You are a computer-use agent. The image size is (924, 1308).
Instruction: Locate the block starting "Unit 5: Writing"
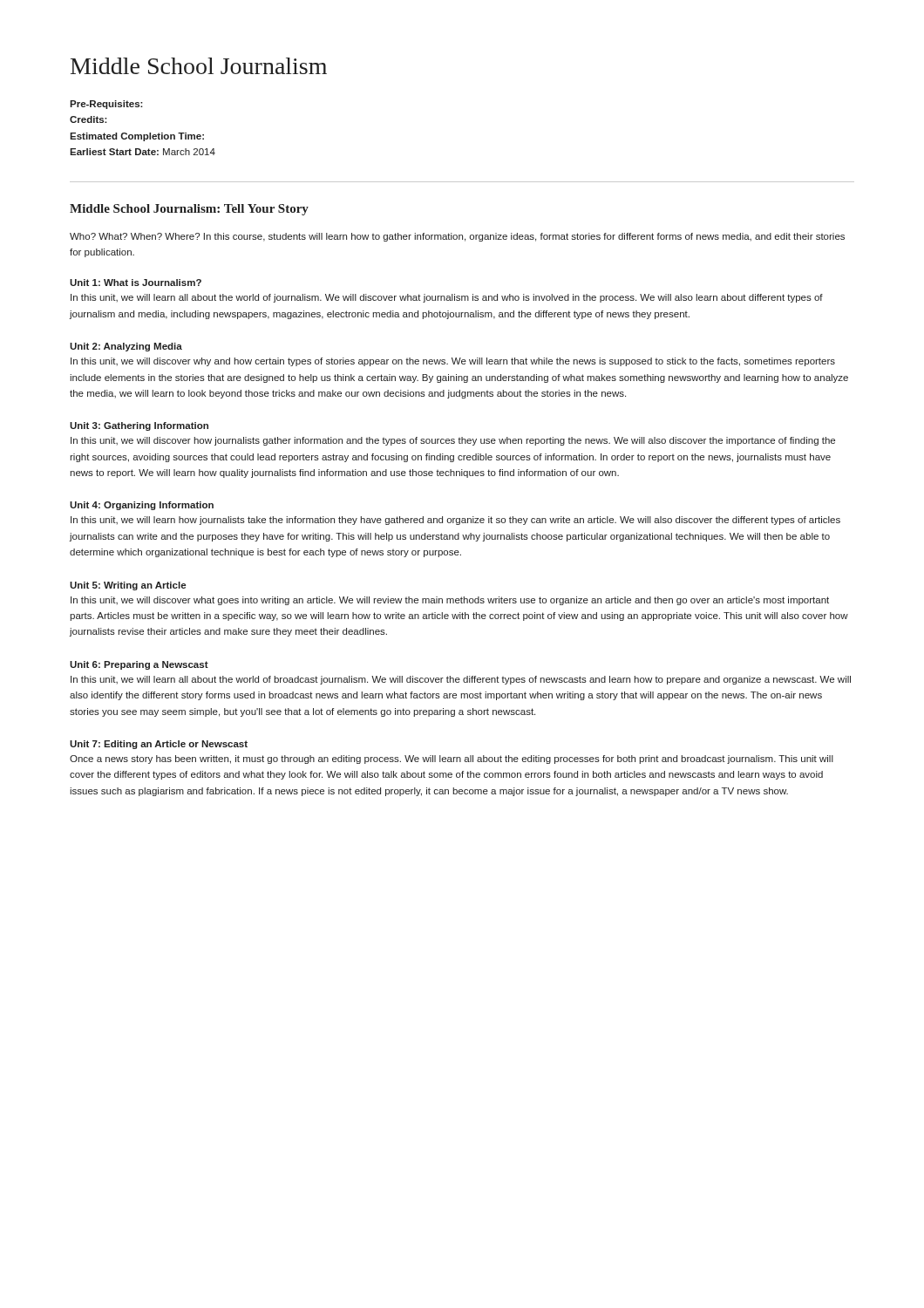tap(462, 585)
